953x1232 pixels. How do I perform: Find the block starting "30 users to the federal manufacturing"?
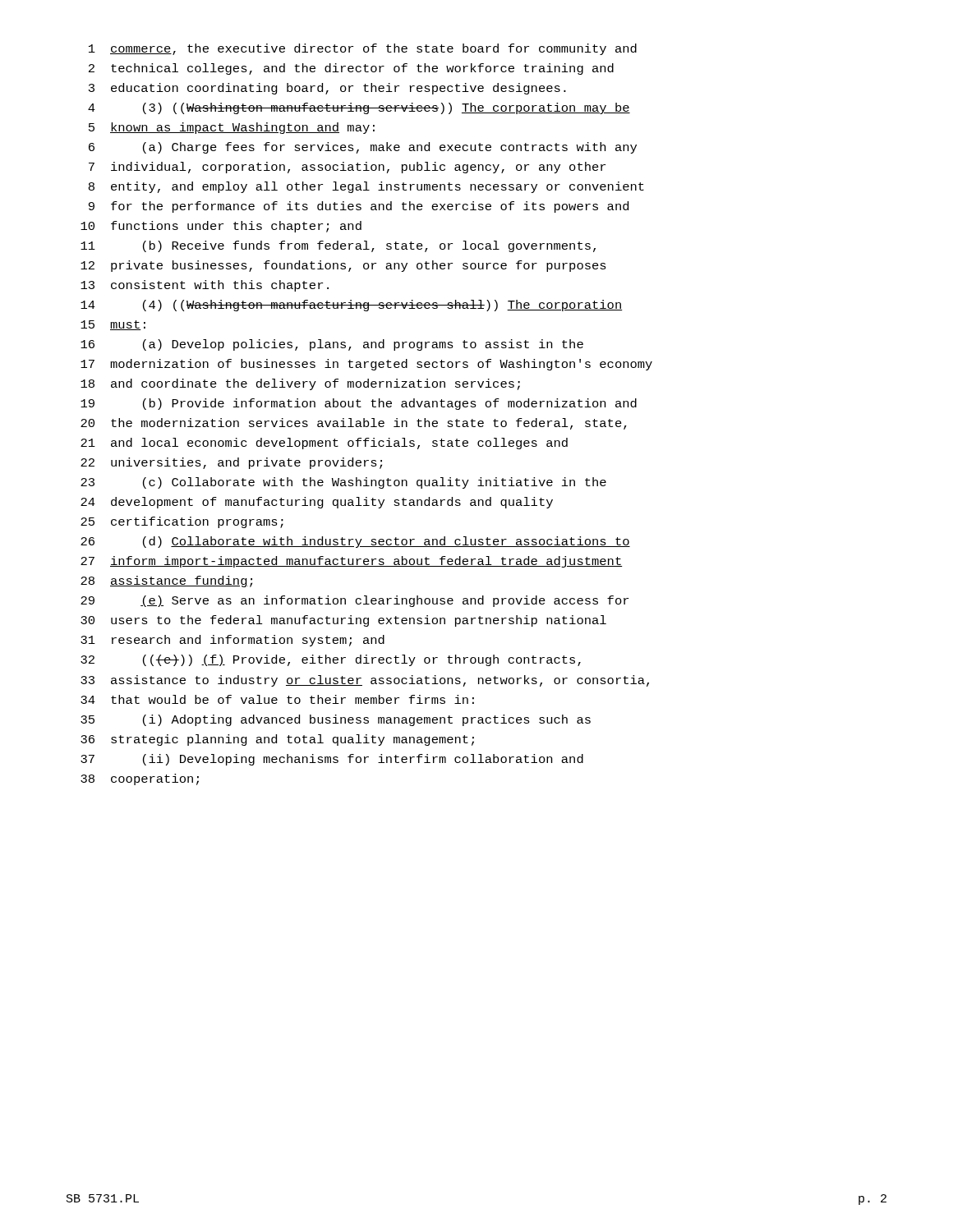click(476, 621)
